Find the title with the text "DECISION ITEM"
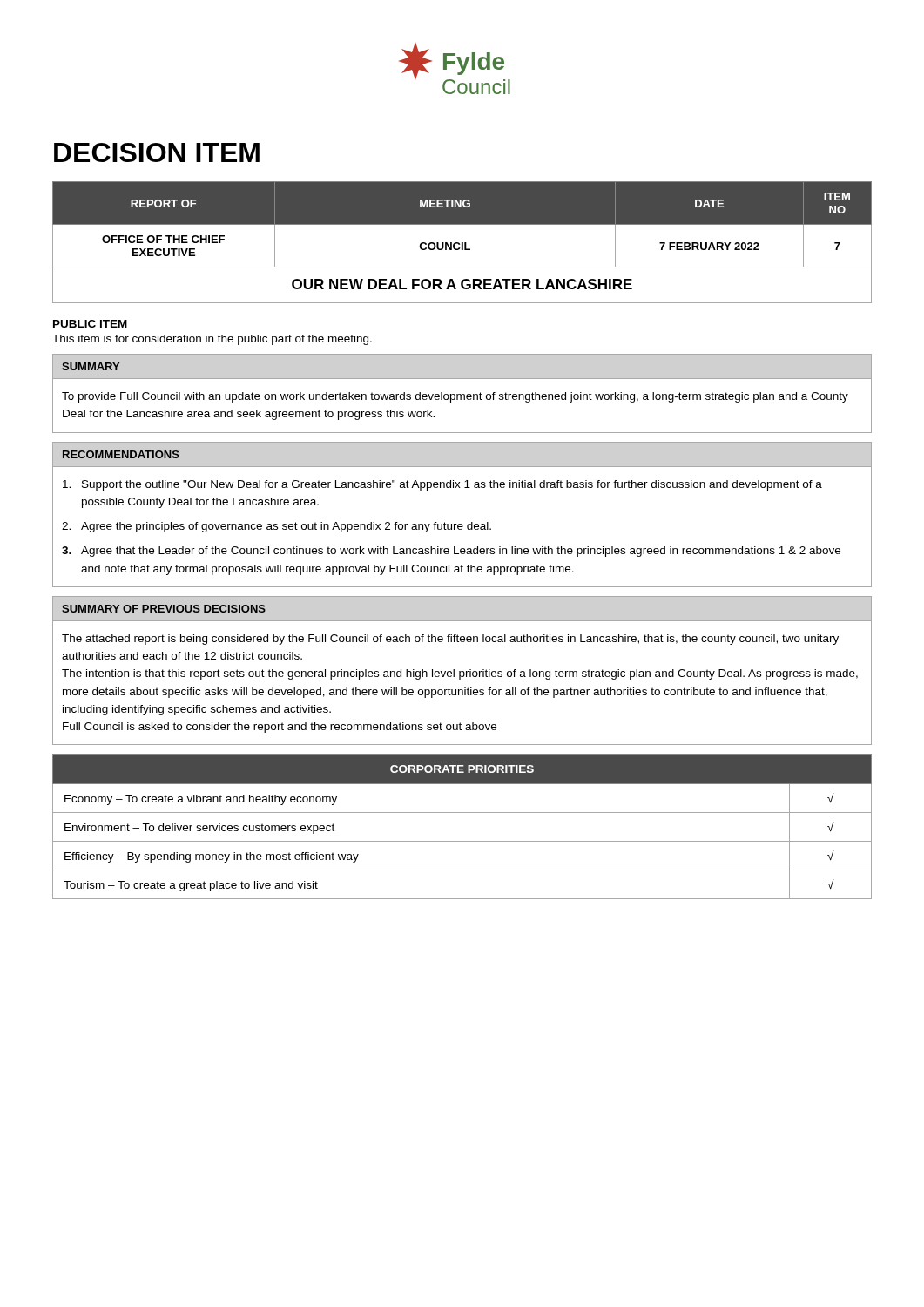This screenshot has width=924, height=1307. click(x=157, y=153)
